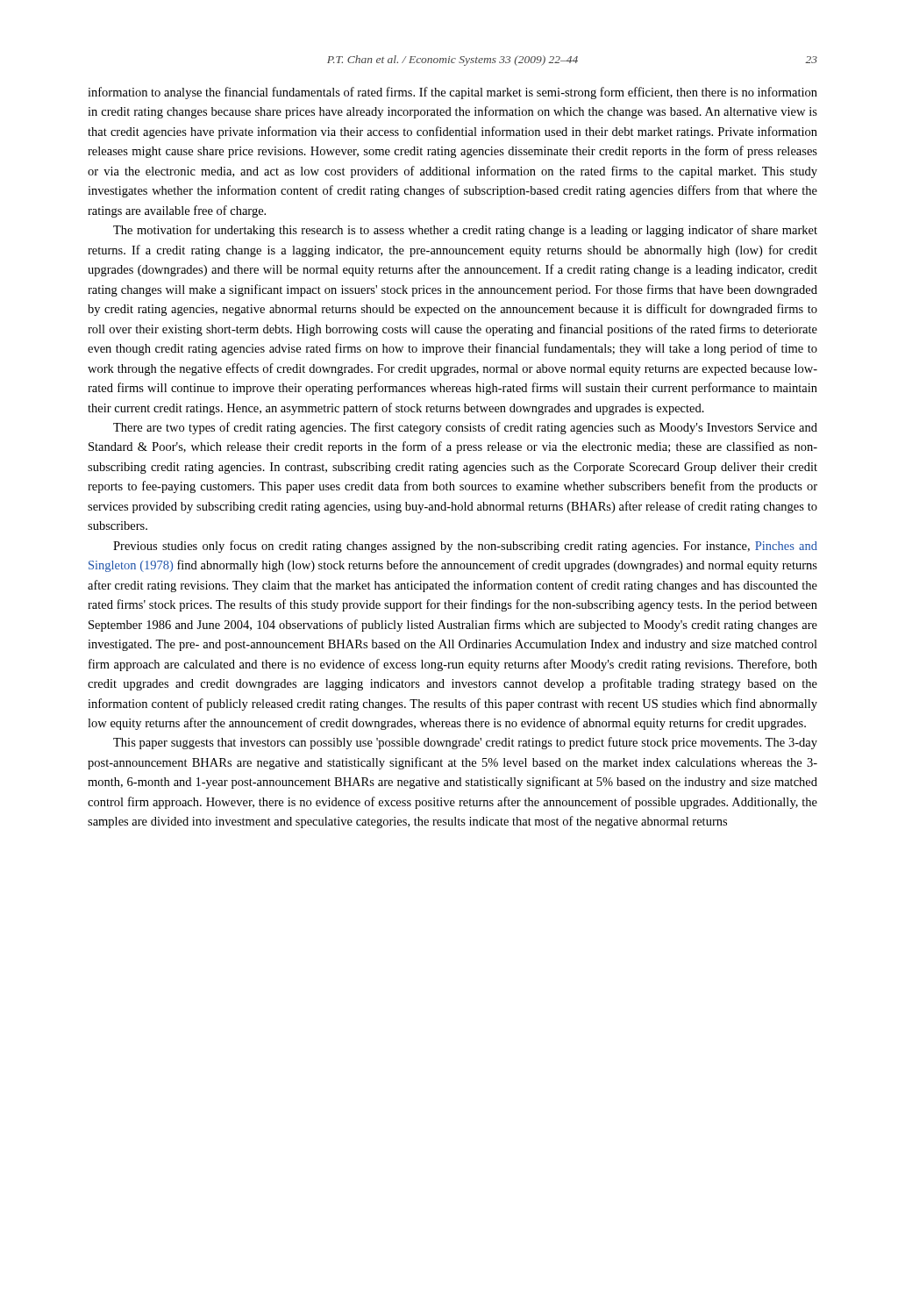Select the text block starting "This paper suggests that investors can possibly"
Viewport: 905px width, 1316px height.
[x=452, y=782]
